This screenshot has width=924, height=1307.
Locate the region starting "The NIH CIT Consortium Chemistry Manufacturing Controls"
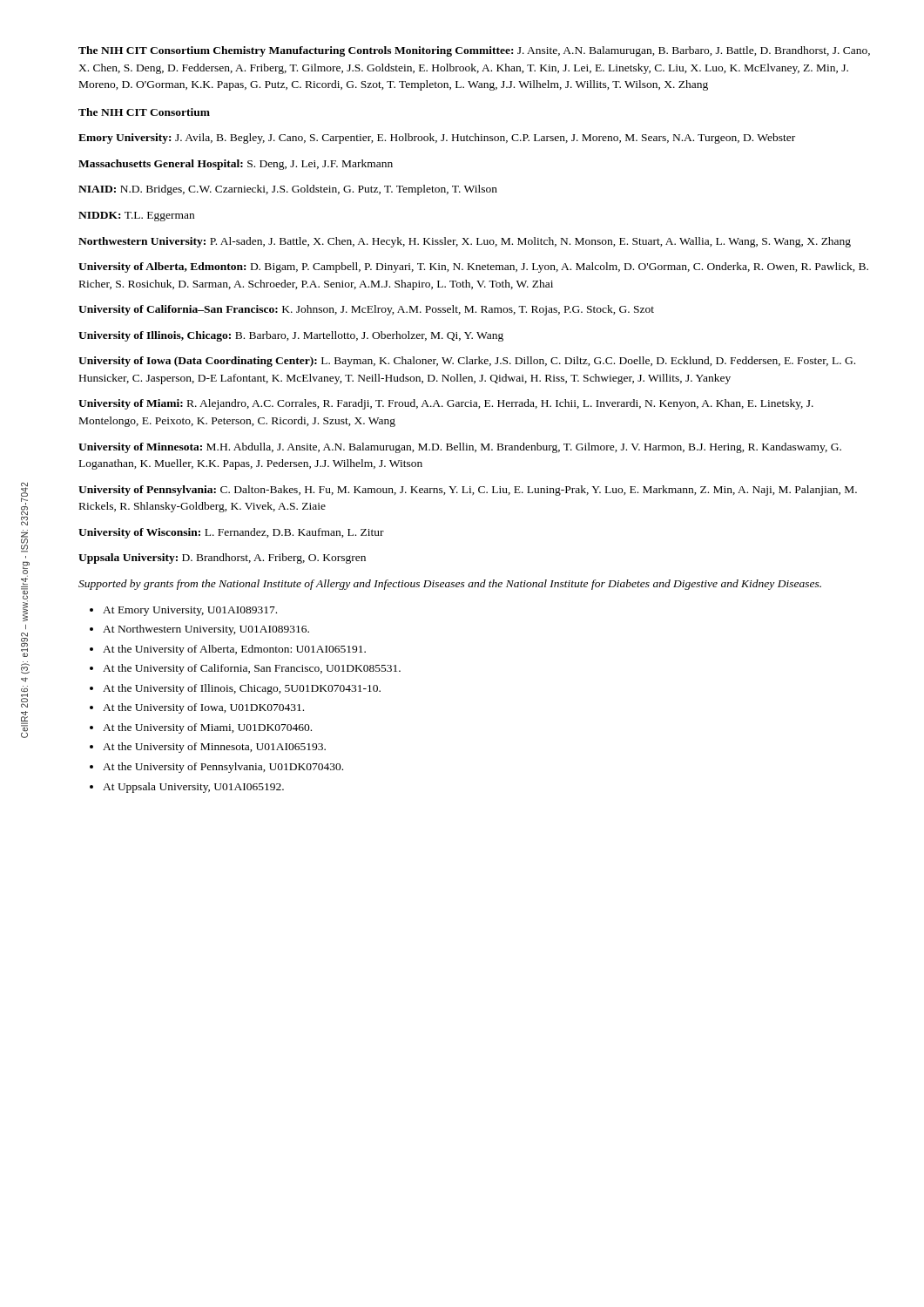point(477,67)
